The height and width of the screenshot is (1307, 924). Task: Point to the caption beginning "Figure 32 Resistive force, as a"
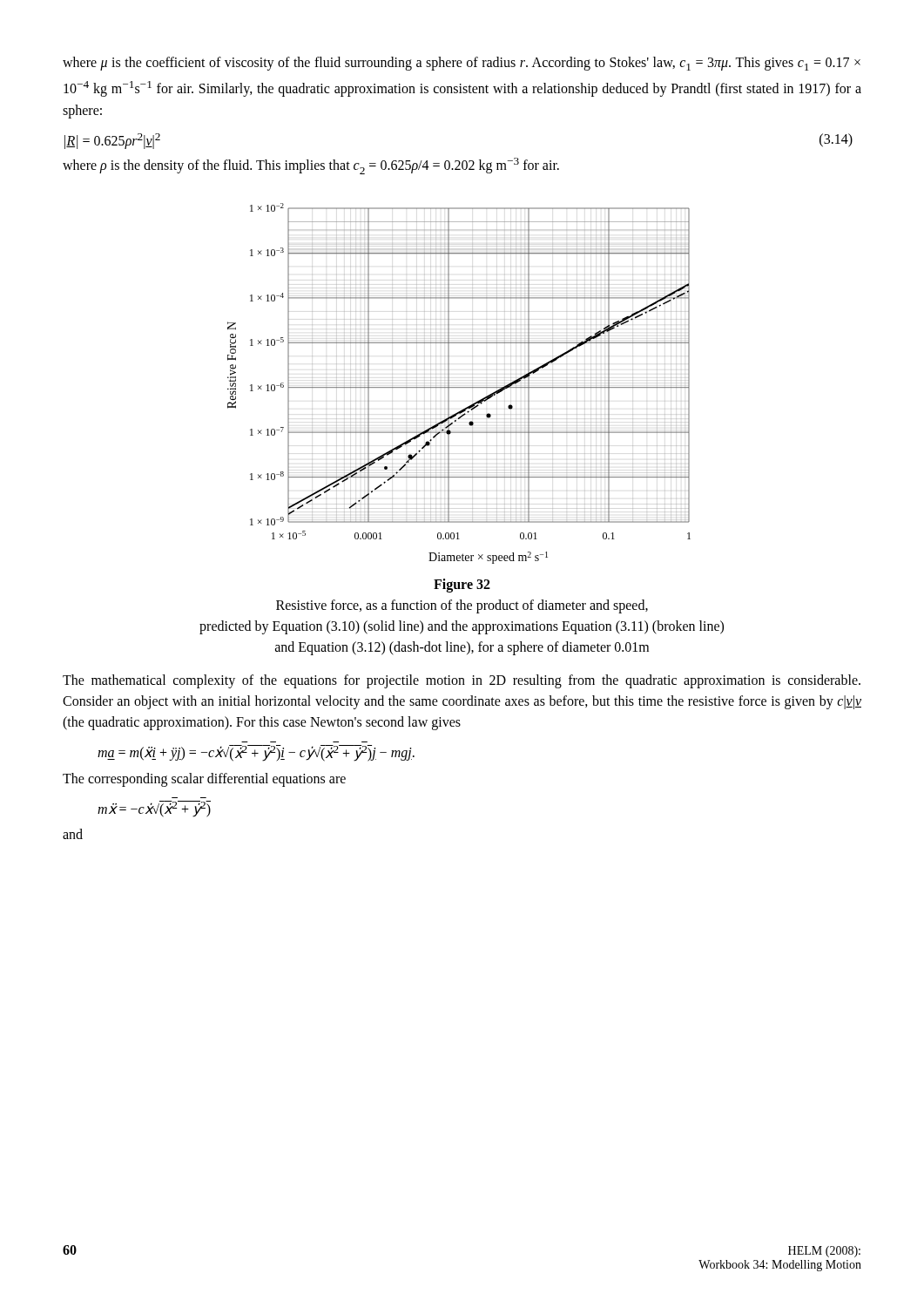(462, 616)
